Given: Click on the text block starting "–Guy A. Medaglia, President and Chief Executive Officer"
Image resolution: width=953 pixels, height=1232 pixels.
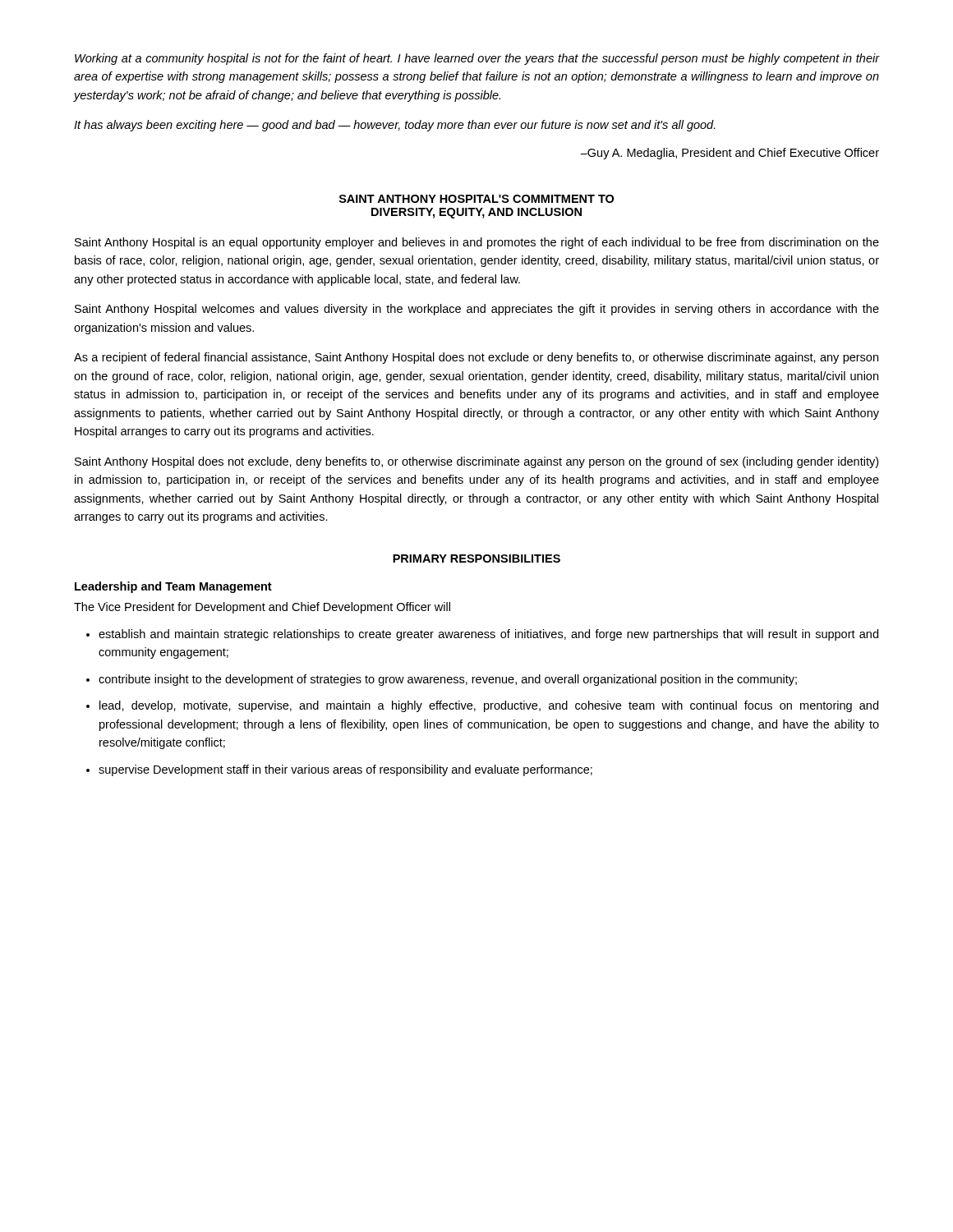Looking at the screenshot, I should [730, 153].
